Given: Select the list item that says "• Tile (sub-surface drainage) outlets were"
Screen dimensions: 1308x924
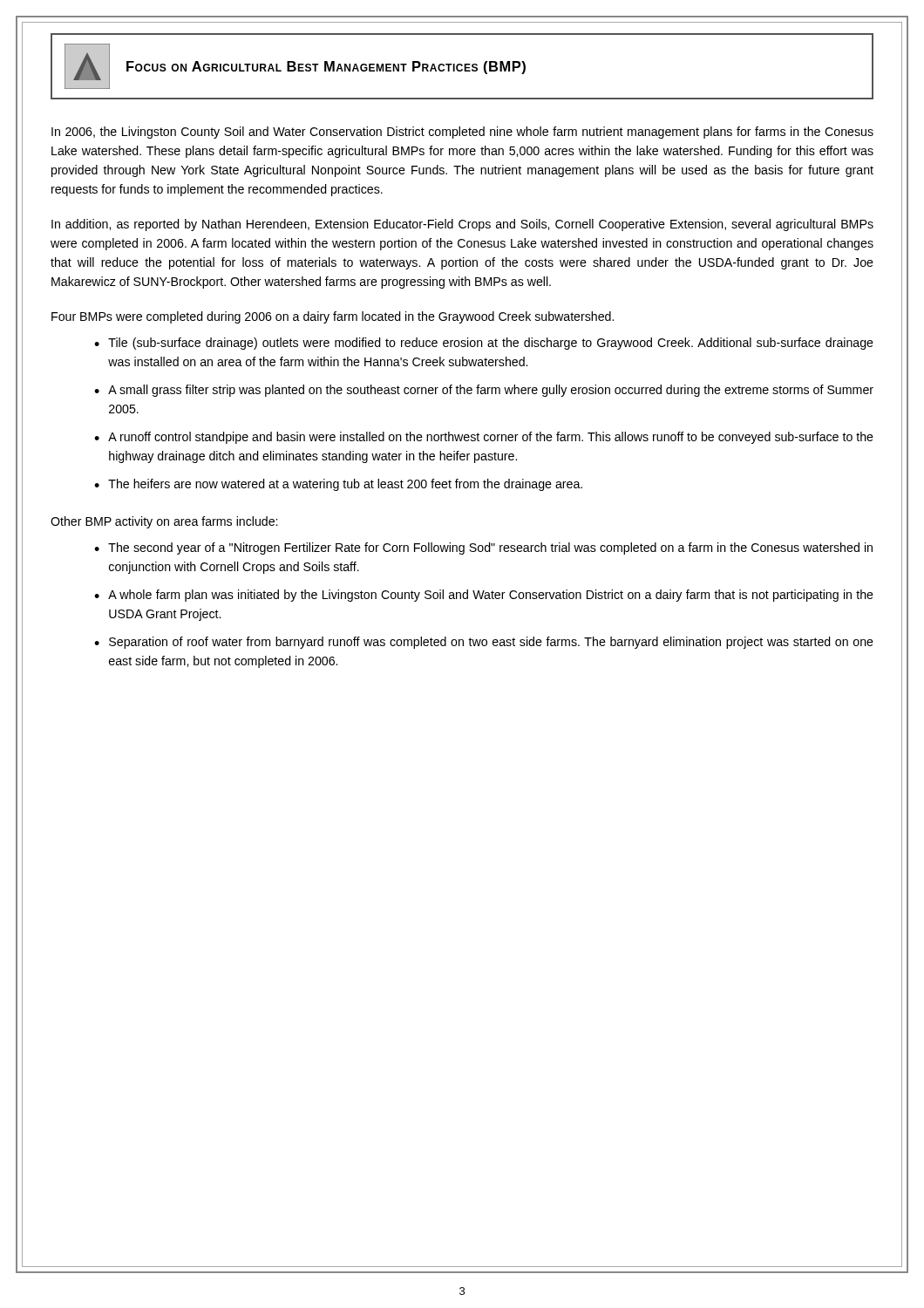Looking at the screenshot, I should point(484,352).
